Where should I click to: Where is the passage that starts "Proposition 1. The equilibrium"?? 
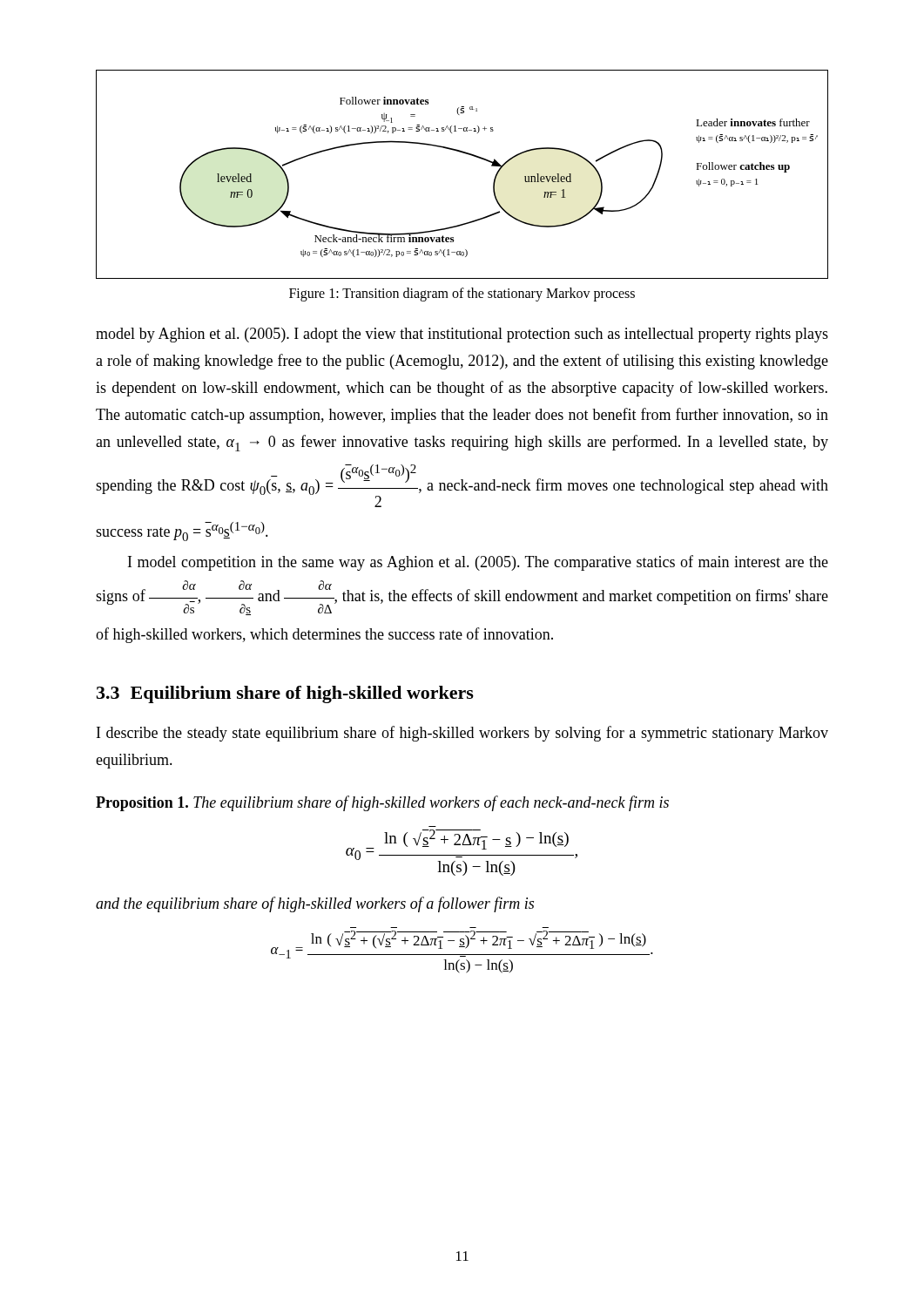(x=382, y=802)
